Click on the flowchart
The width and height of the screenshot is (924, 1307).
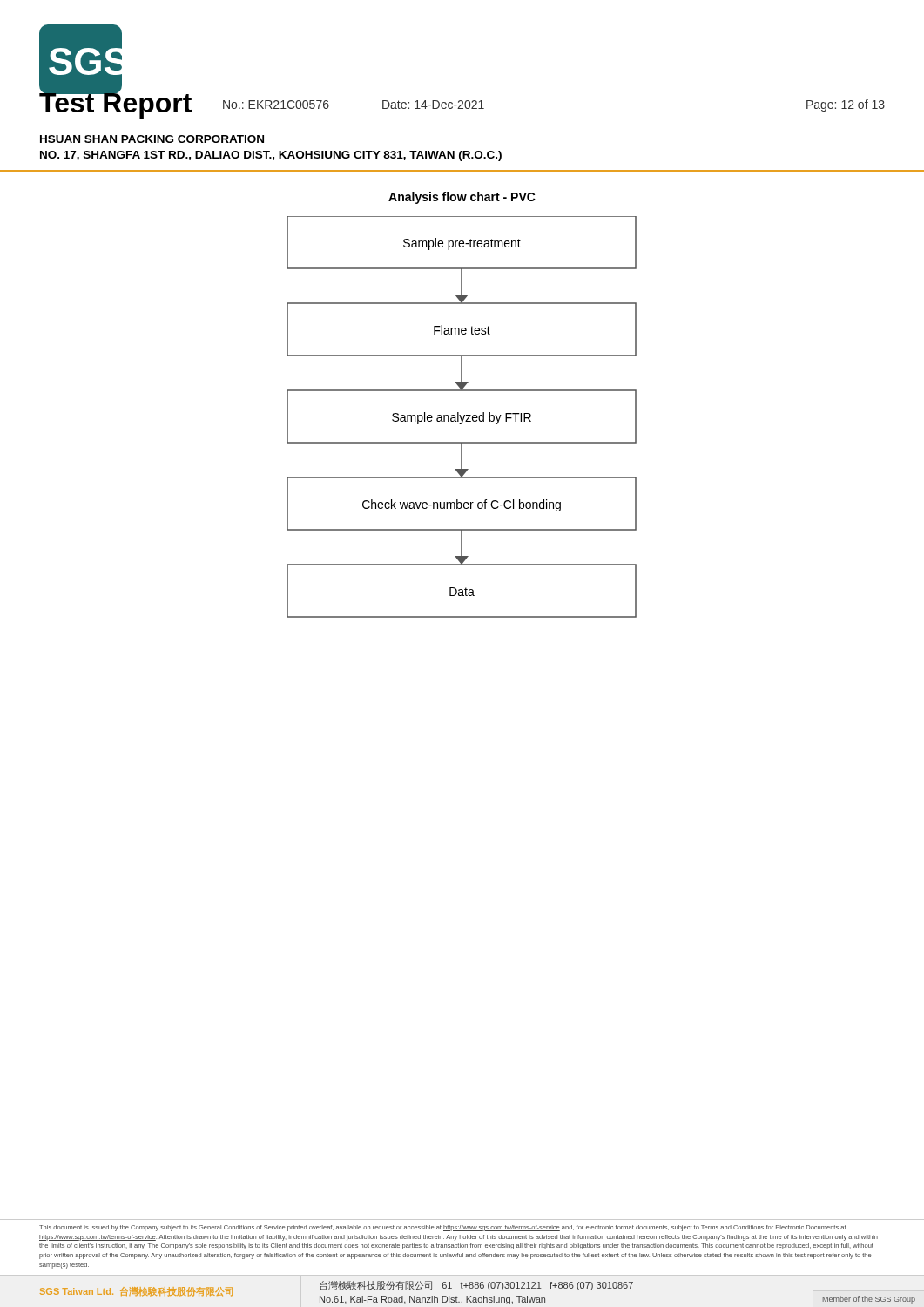(x=462, y=460)
